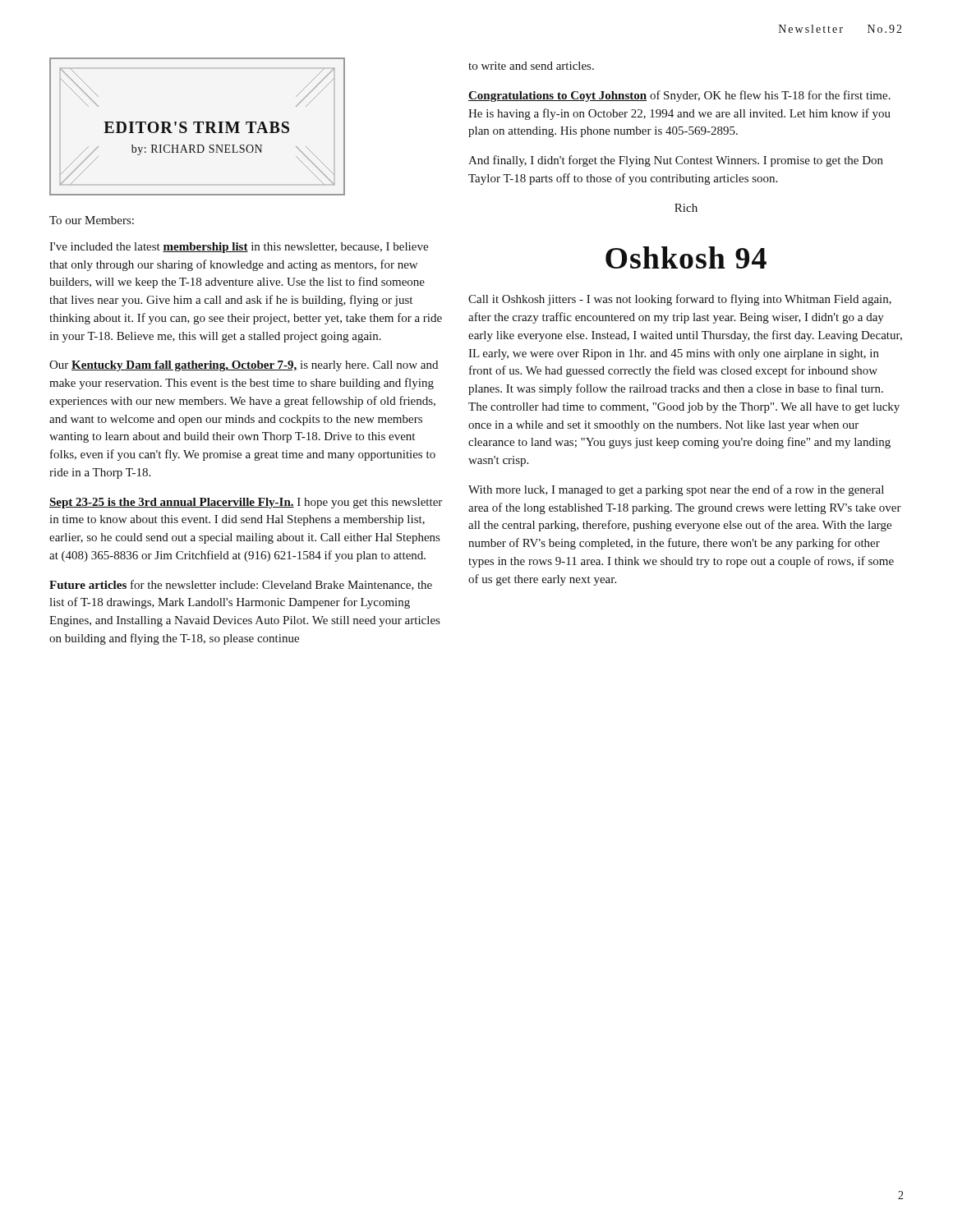953x1232 pixels.
Task: Select the text block that says "I've included the latest membership list in"
Action: (x=246, y=292)
